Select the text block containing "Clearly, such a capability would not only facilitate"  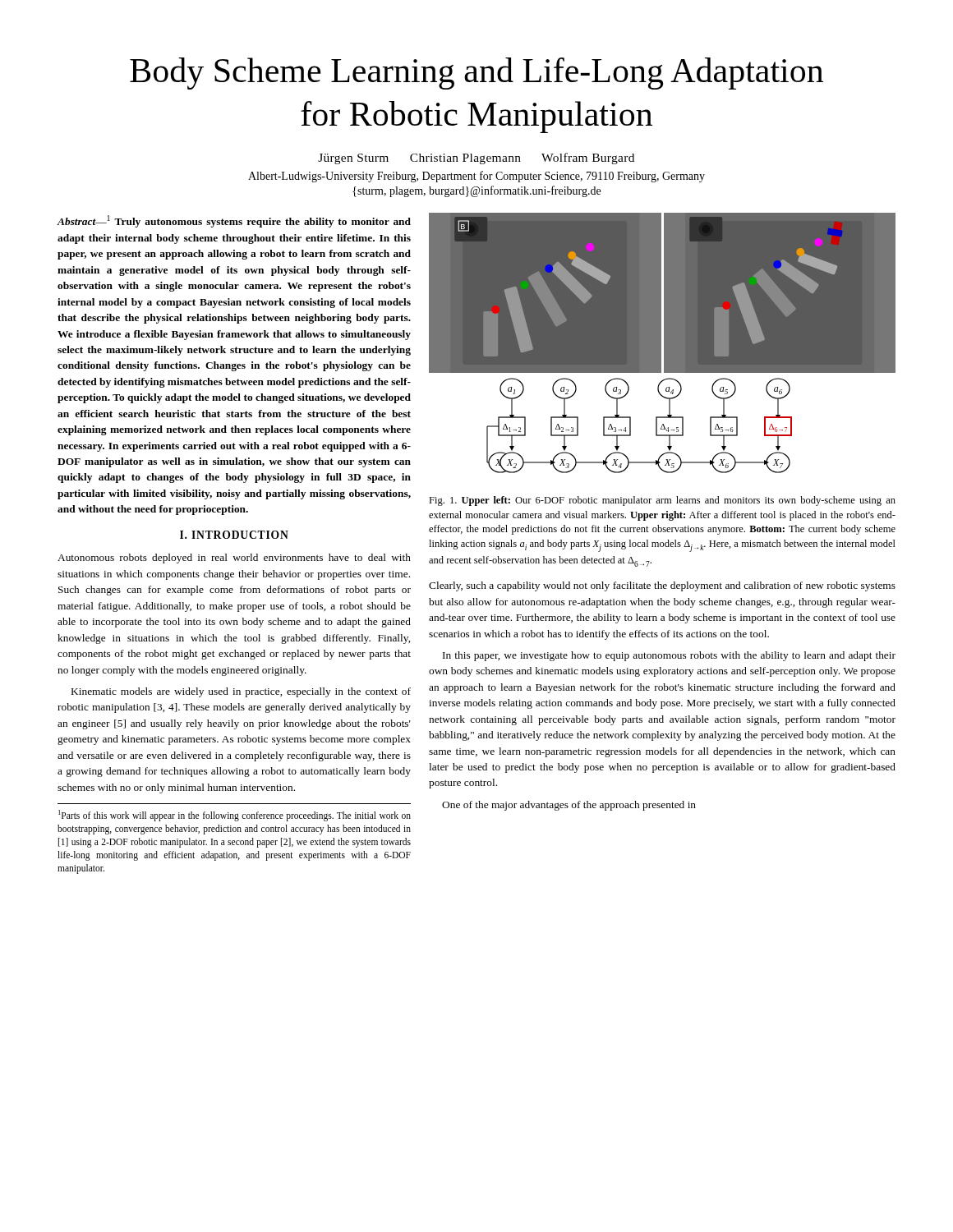(662, 695)
